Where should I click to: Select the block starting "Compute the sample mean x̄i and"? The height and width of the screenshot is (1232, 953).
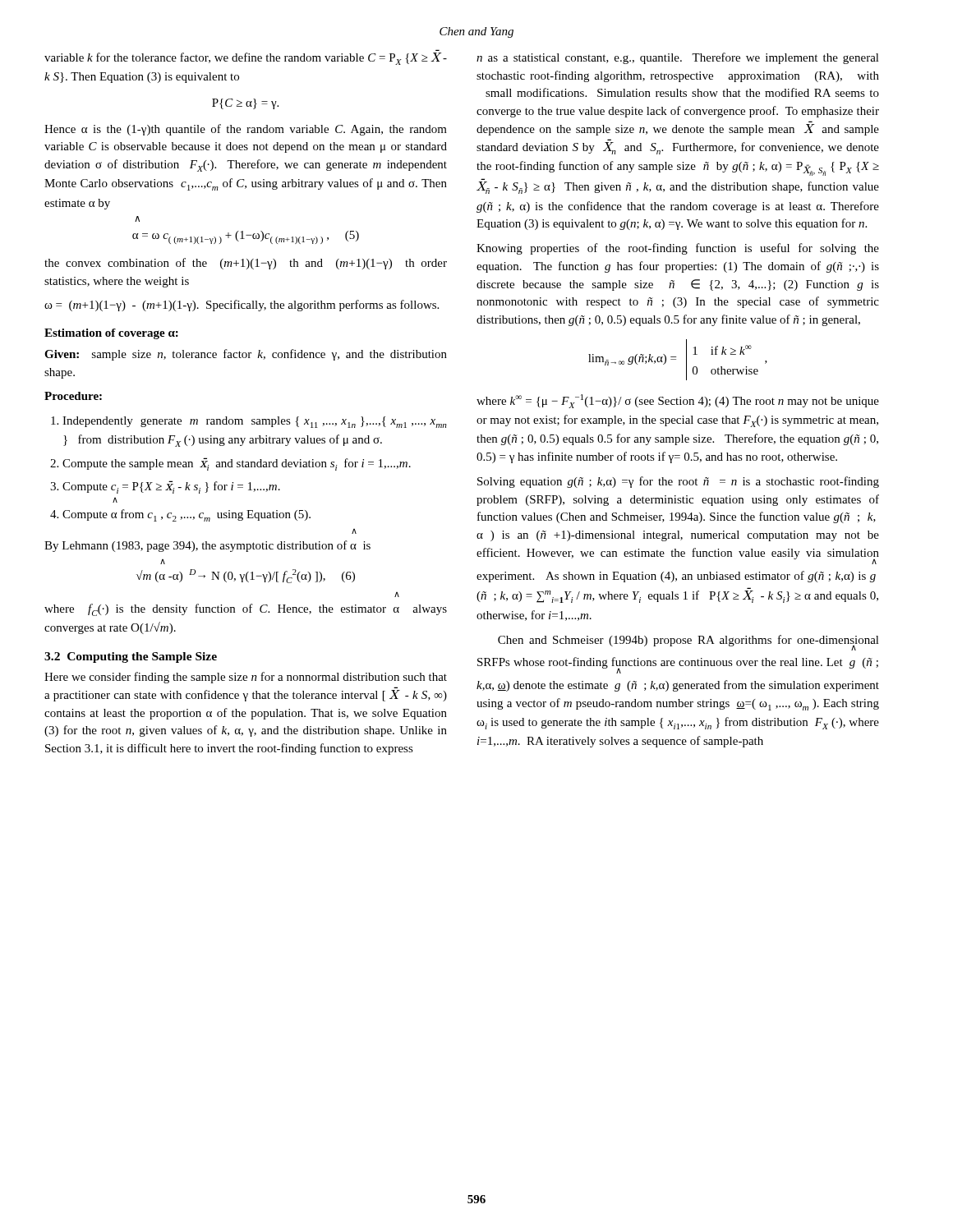(237, 464)
